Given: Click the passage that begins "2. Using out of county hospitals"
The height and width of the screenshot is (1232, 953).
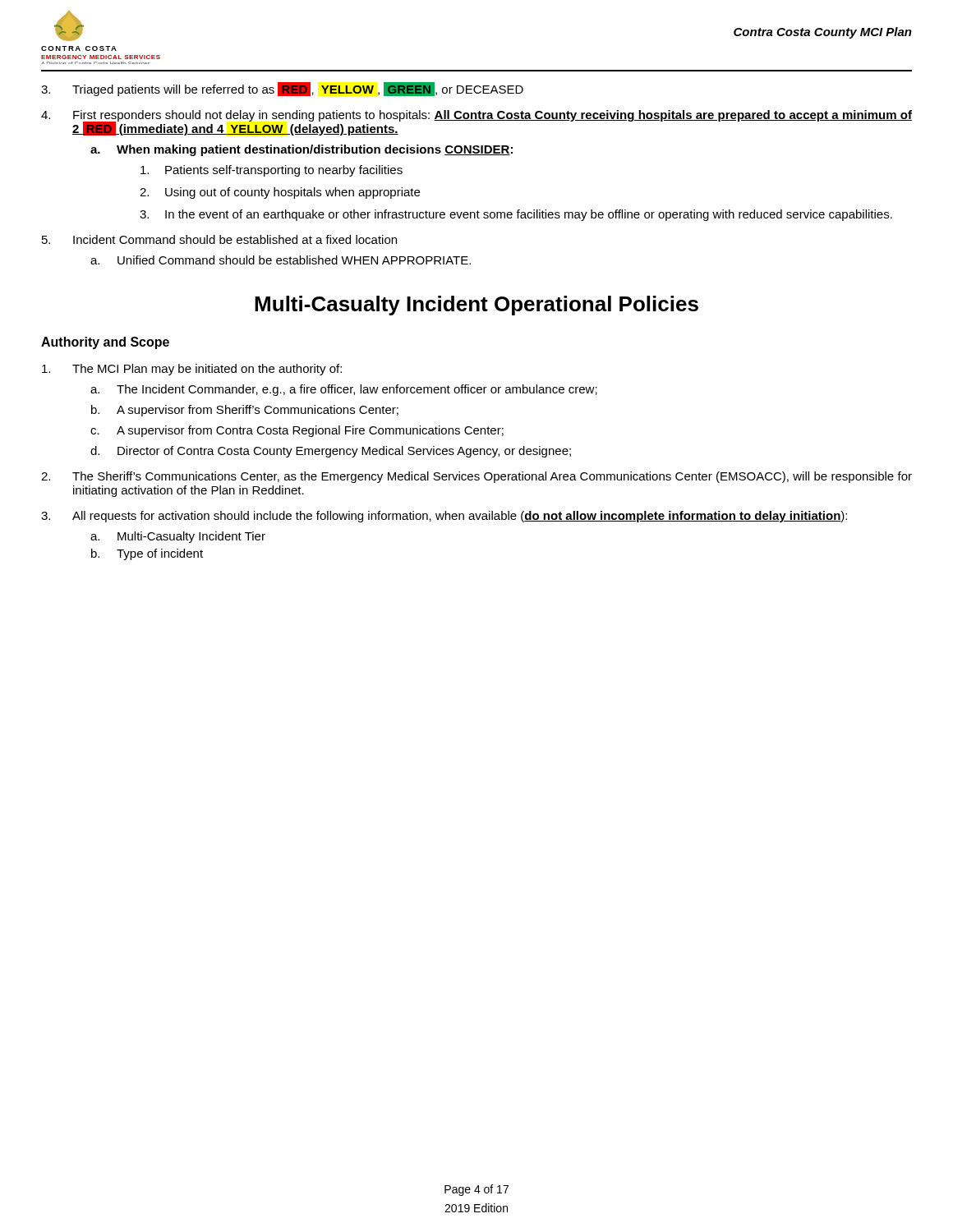Looking at the screenshot, I should pyautogui.click(x=280, y=193).
